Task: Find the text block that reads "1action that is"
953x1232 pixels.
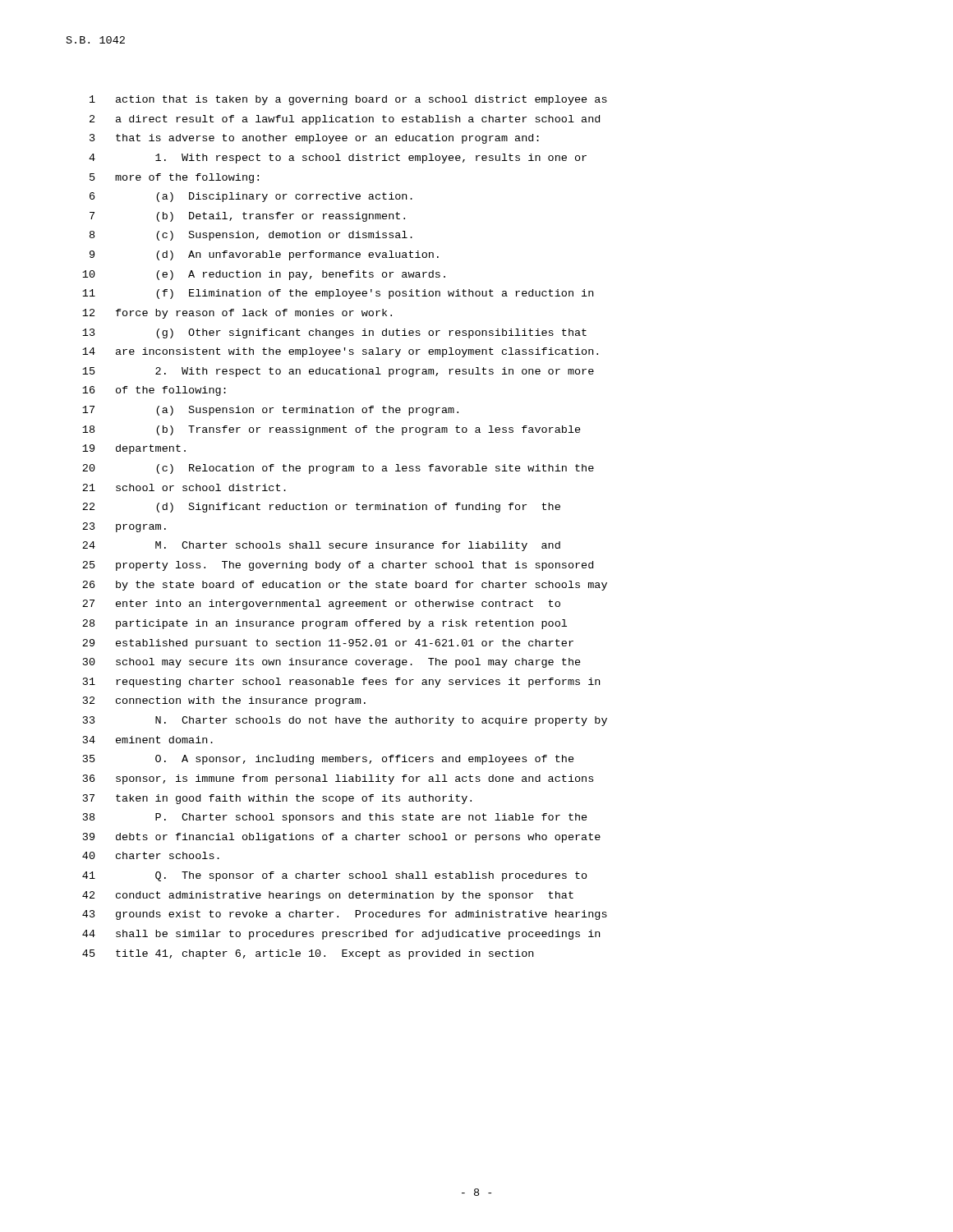Action: click(348, 100)
